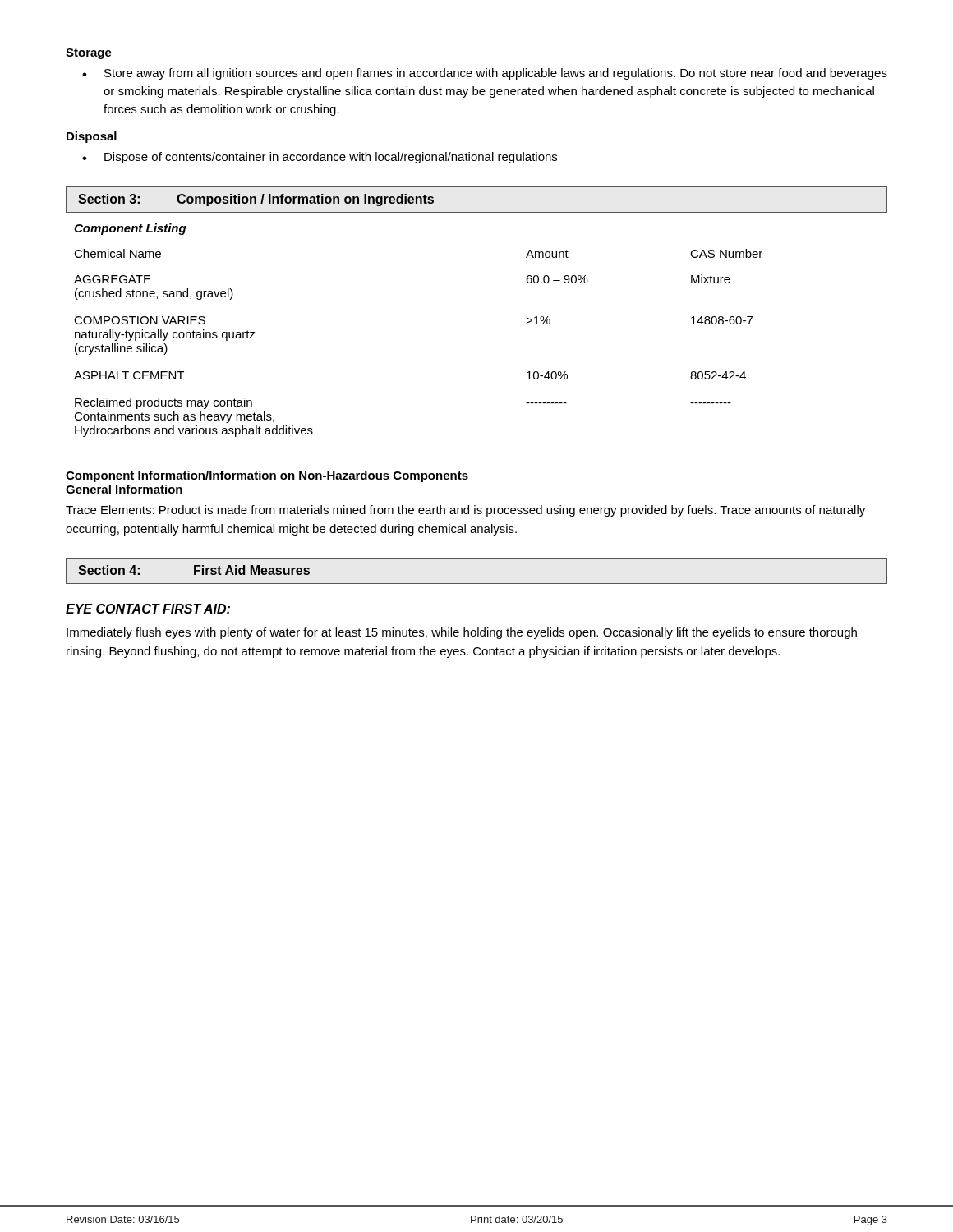Select the text block starting "Trace Elements: Product is made from materials"
Viewport: 953px width, 1232px height.
(466, 519)
